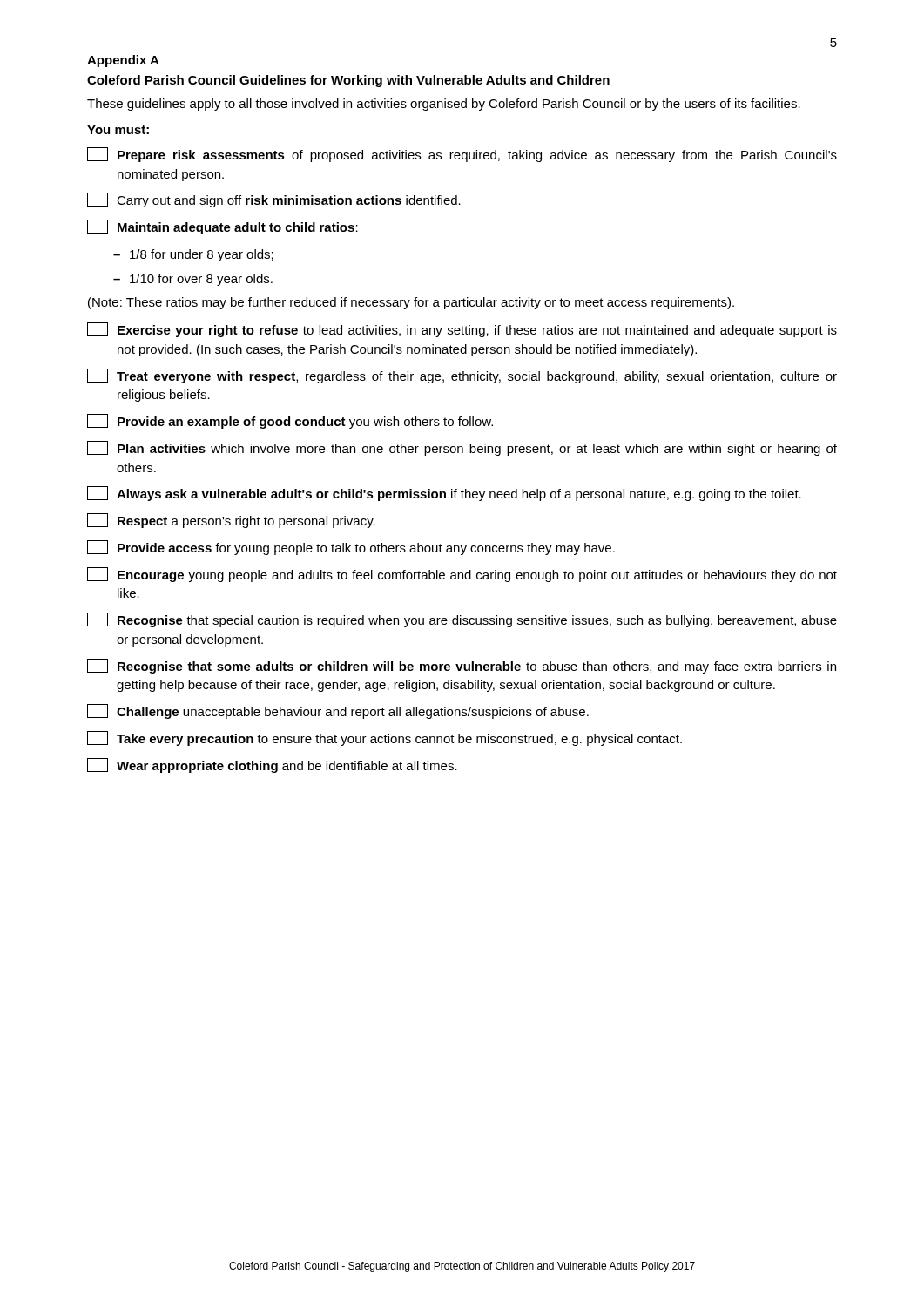This screenshot has height=1307, width=924.
Task: Where does it say "Respect a person's right to personal privacy."?
Action: point(231,521)
